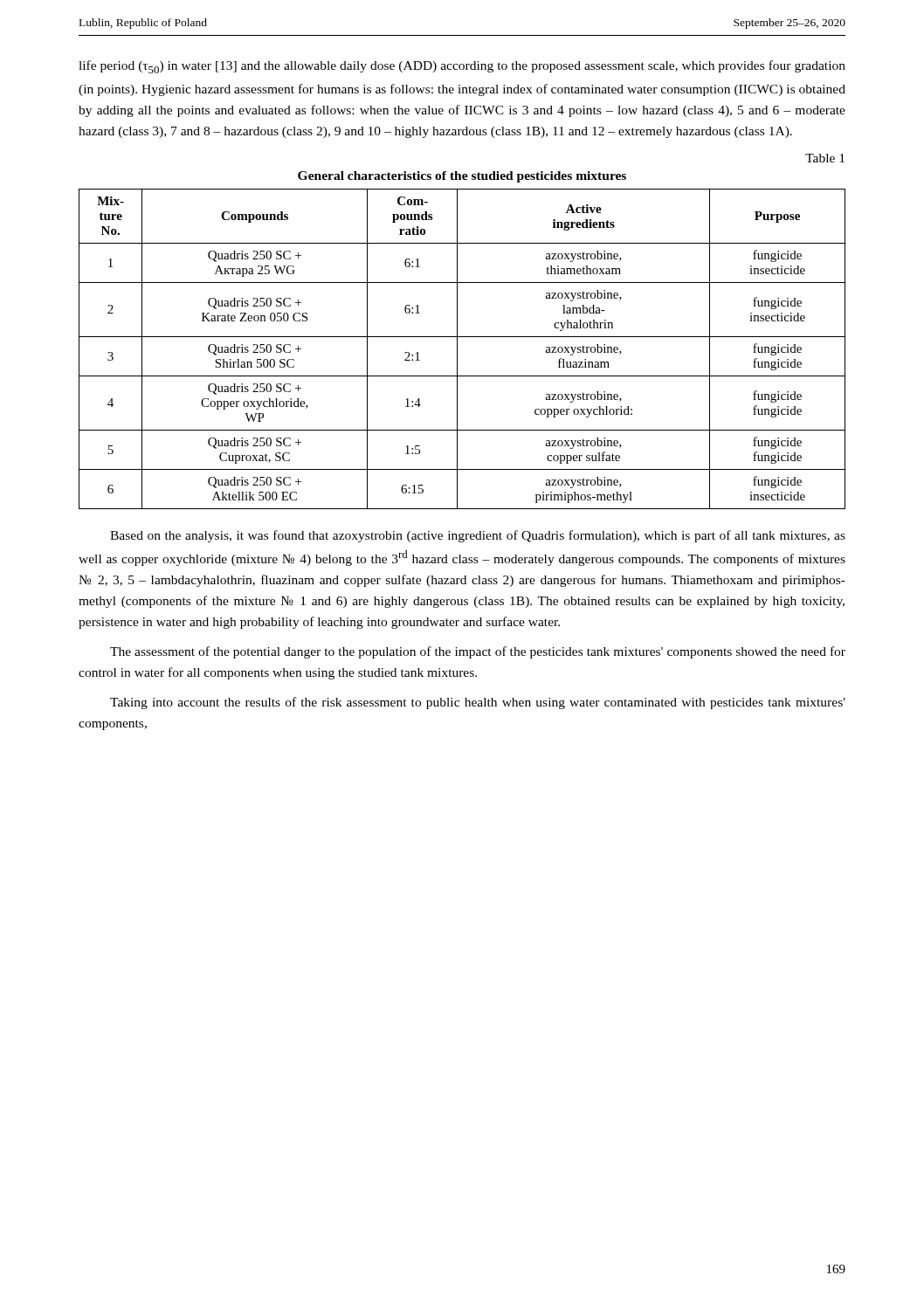
Task: Navigate to the text starting "The assessment of the potential danger"
Action: (462, 662)
